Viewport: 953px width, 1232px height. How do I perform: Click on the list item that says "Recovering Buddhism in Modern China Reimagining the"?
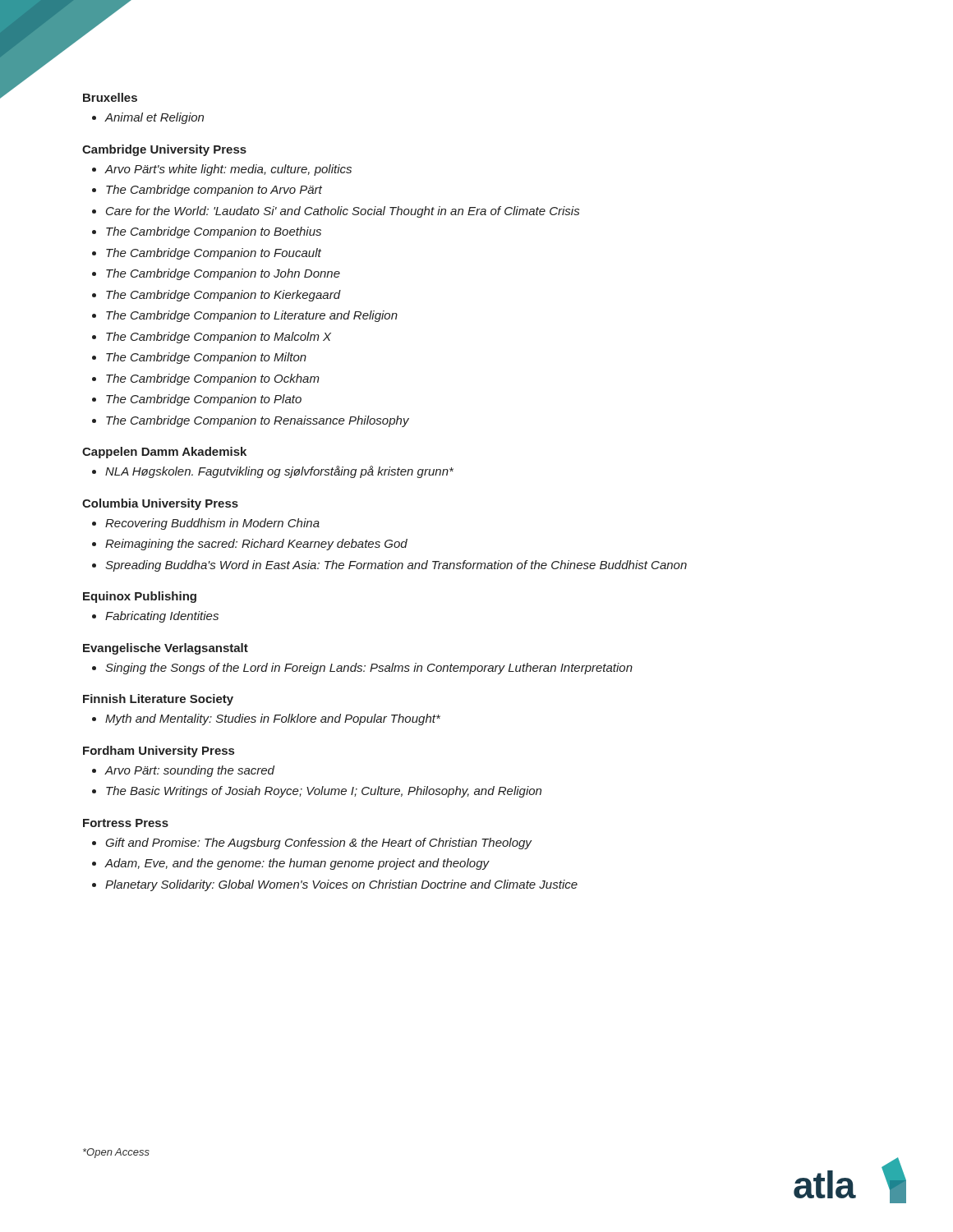(206, 524)
